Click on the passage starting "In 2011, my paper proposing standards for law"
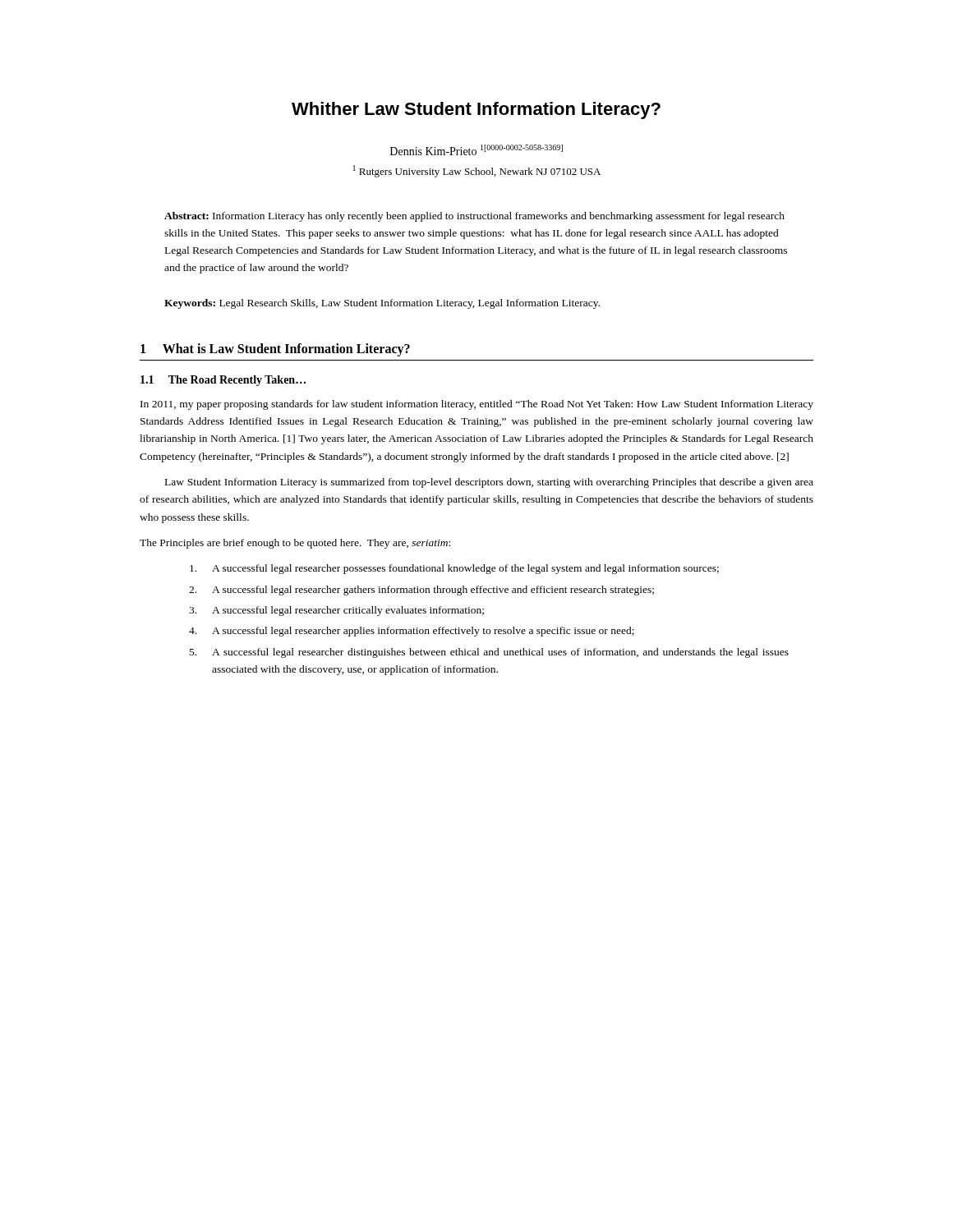Viewport: 953px width, 1232px height. click(476, 430)
